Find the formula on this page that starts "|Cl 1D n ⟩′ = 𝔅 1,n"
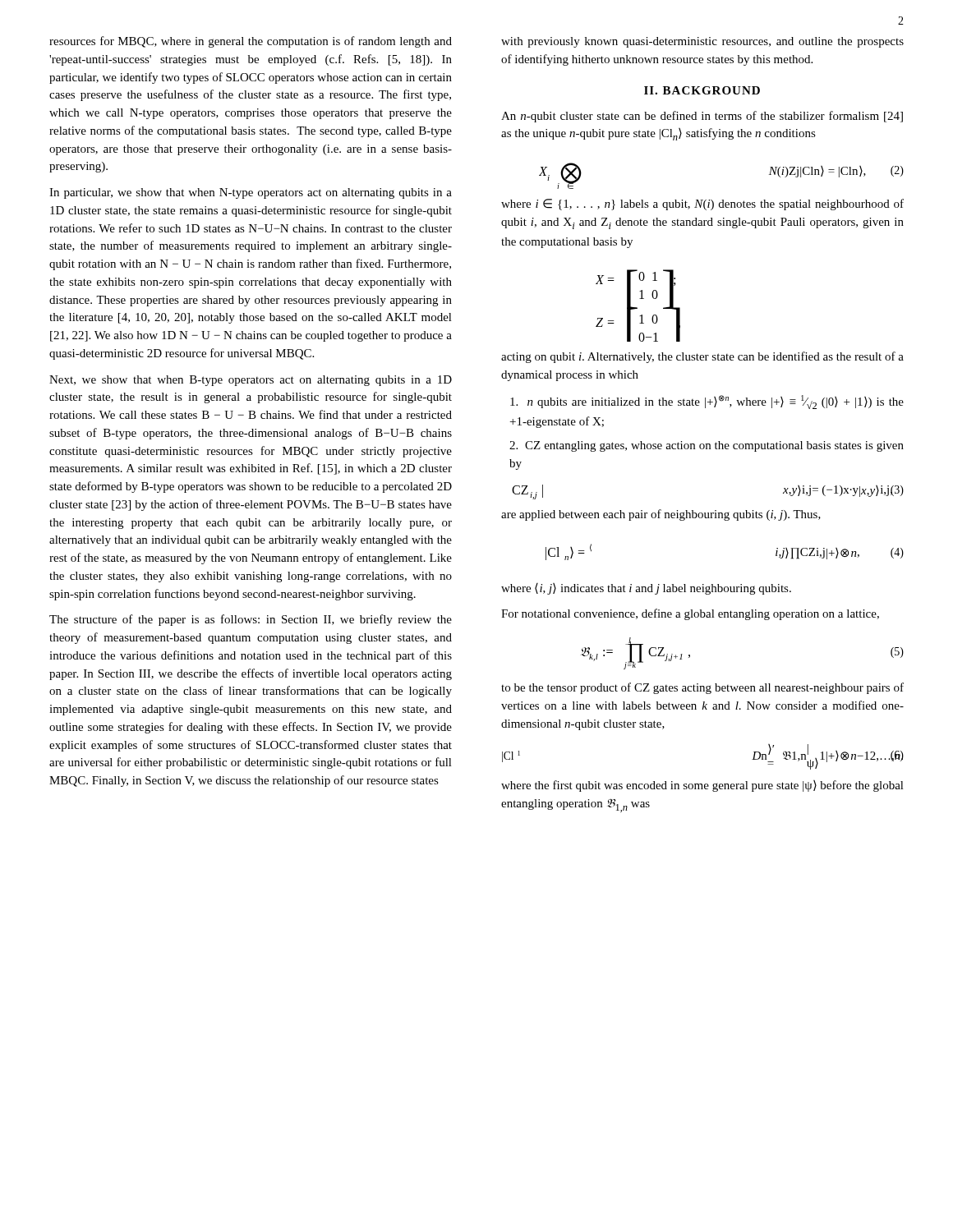 [x=502, y=757]
